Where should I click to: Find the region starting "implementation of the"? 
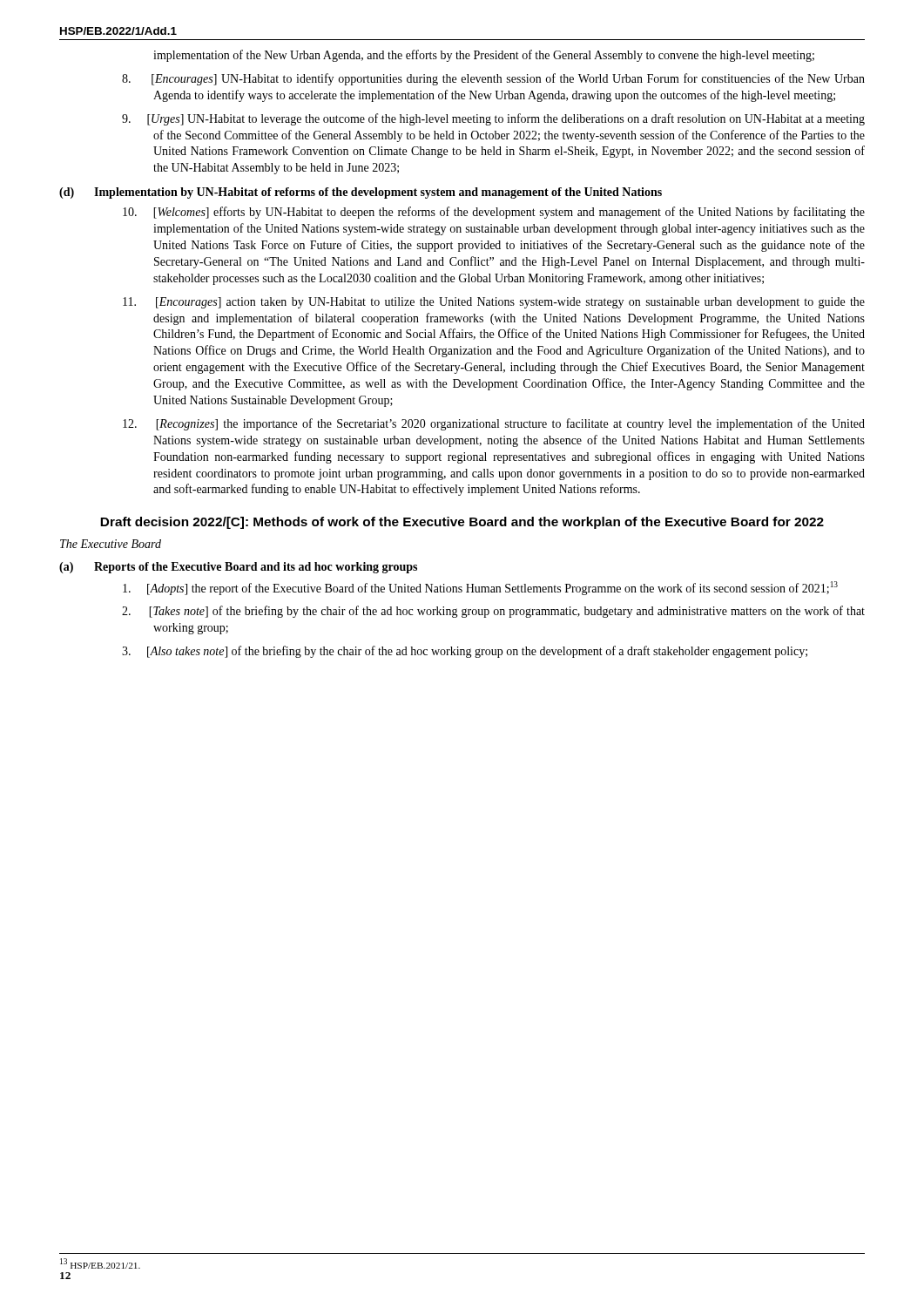tap(509, 56)
